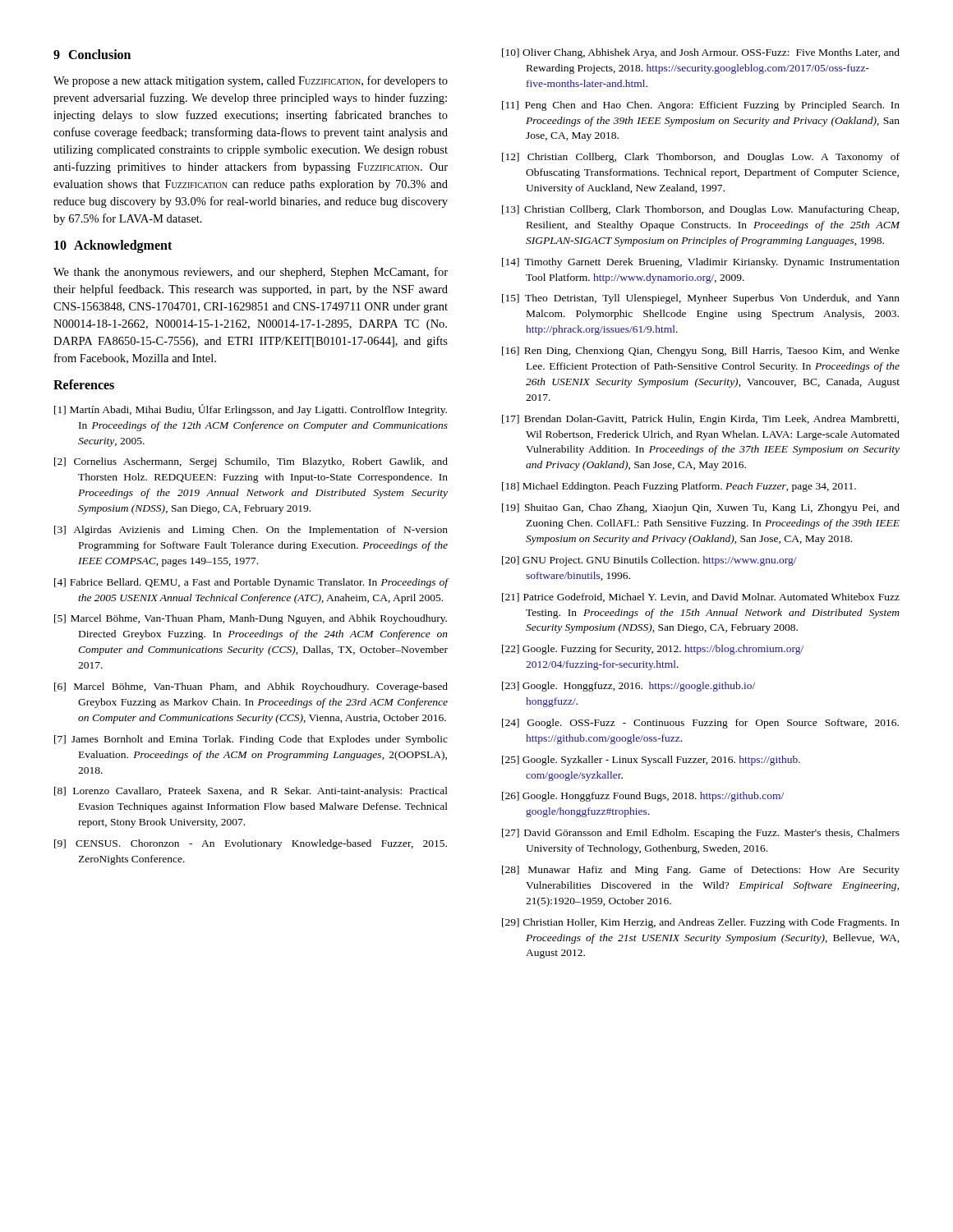Locate the list item that says "[20] GNU Project."
The width and height of the screenshot is (953, 1232).
click(x=649, y=567)
